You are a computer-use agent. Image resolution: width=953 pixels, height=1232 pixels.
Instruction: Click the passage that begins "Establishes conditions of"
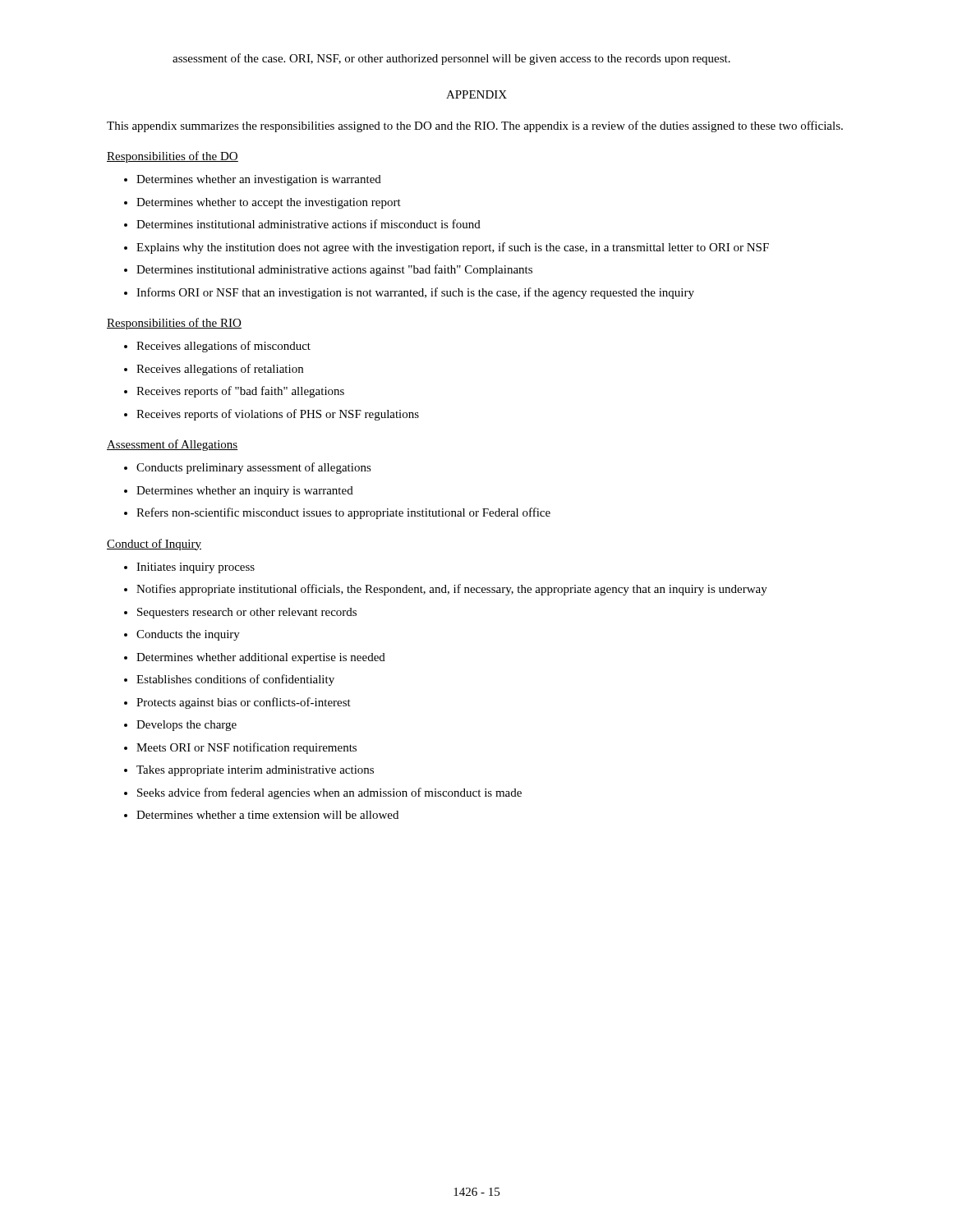(x=235, y=679)
